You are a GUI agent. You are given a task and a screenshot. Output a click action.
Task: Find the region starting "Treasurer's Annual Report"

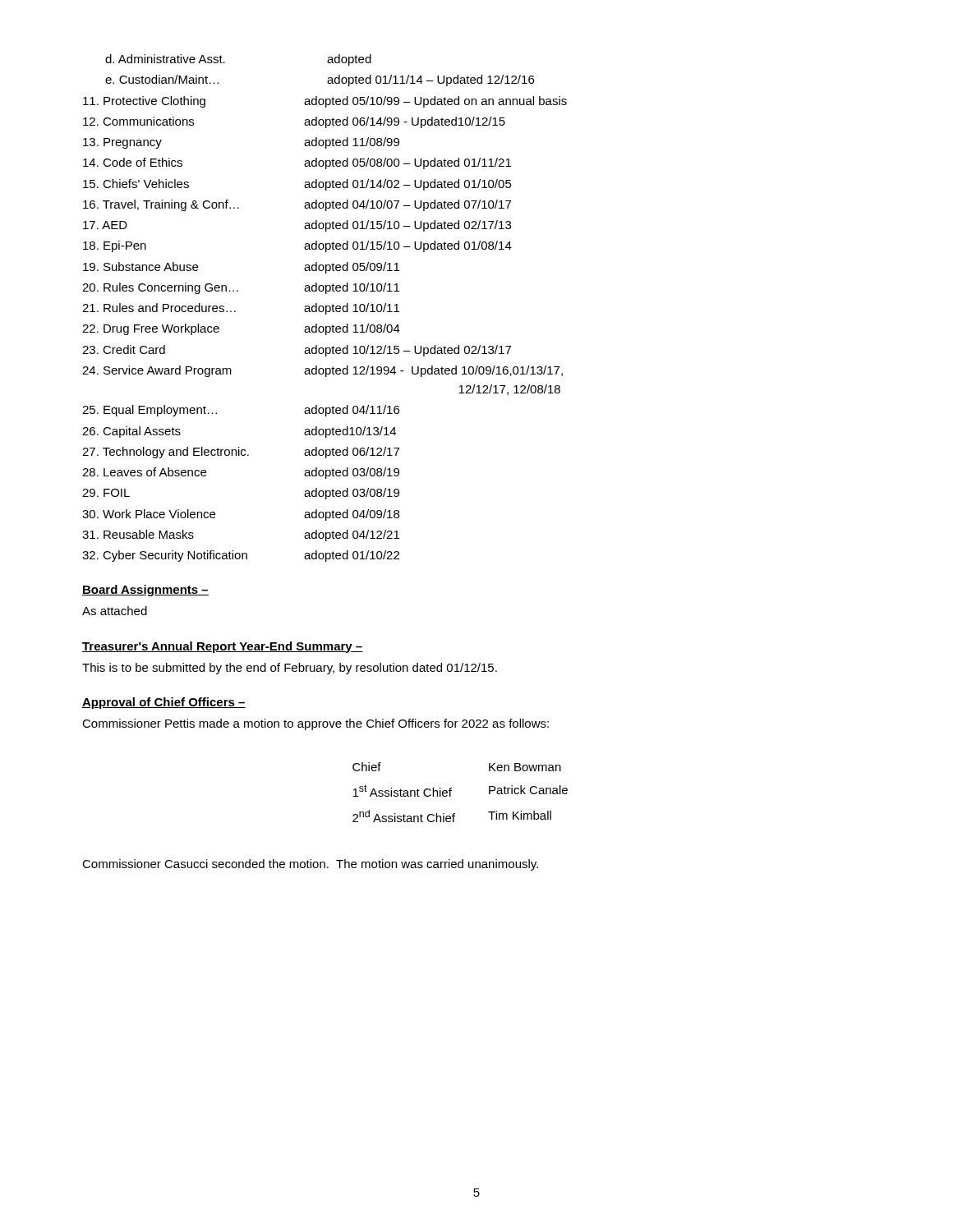click(x=222, y=646)
